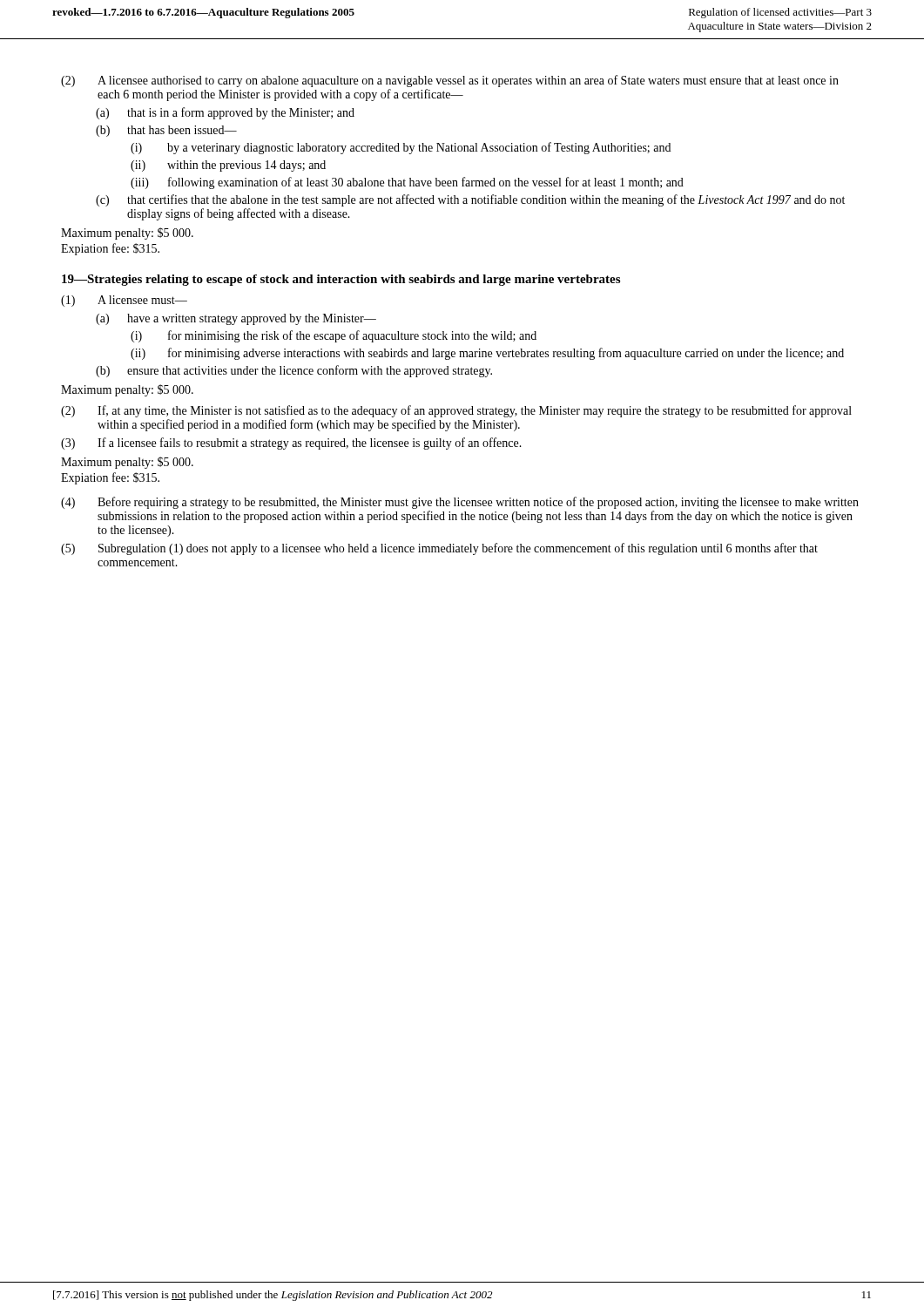The height and width of the screenshot is (1307, 924).
Task: Click the passage that begins "(5) Subregulation (1) does not apply"
Action: (462, 556)
